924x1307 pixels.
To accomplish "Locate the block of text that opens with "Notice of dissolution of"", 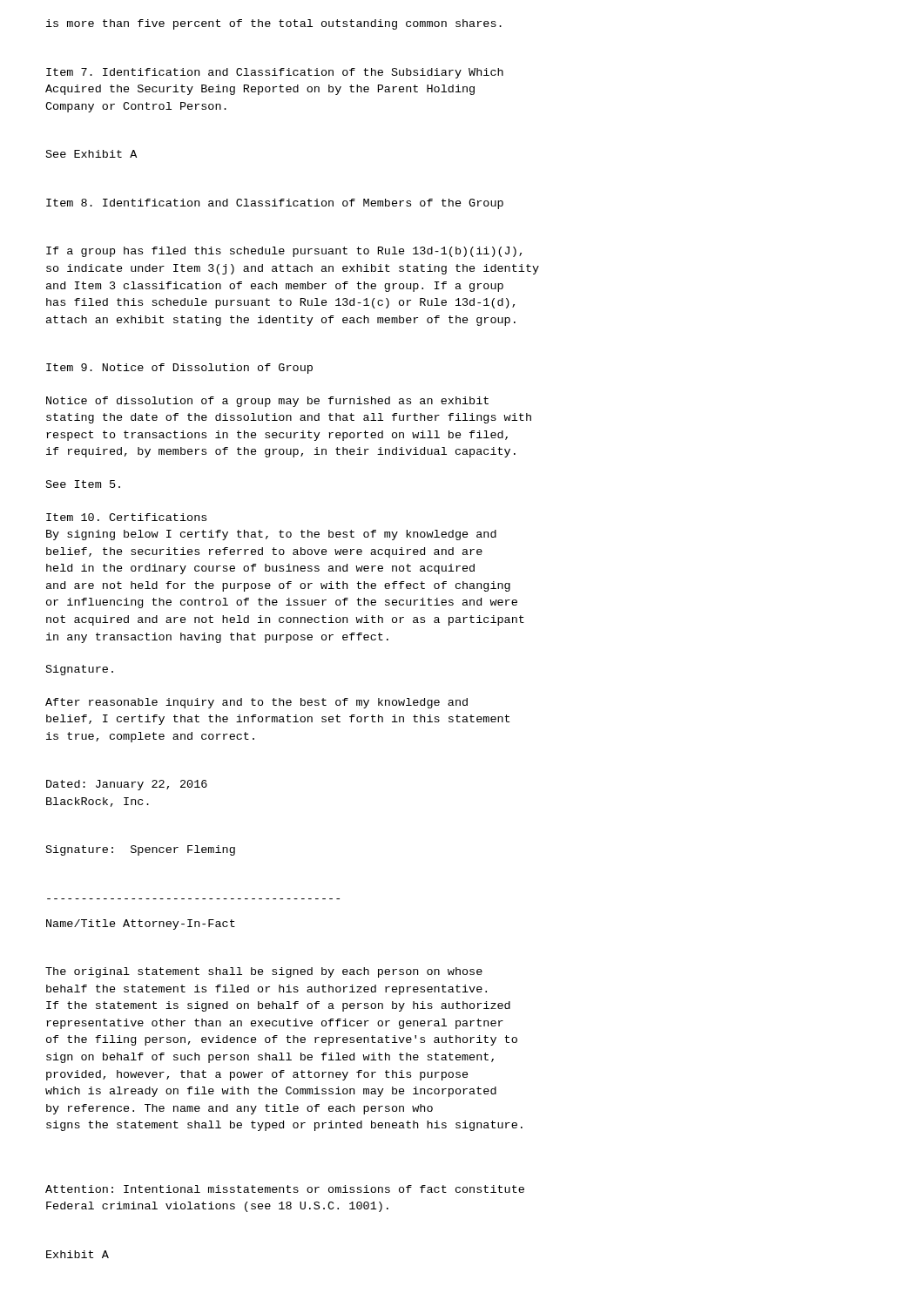I will point(289,427).
